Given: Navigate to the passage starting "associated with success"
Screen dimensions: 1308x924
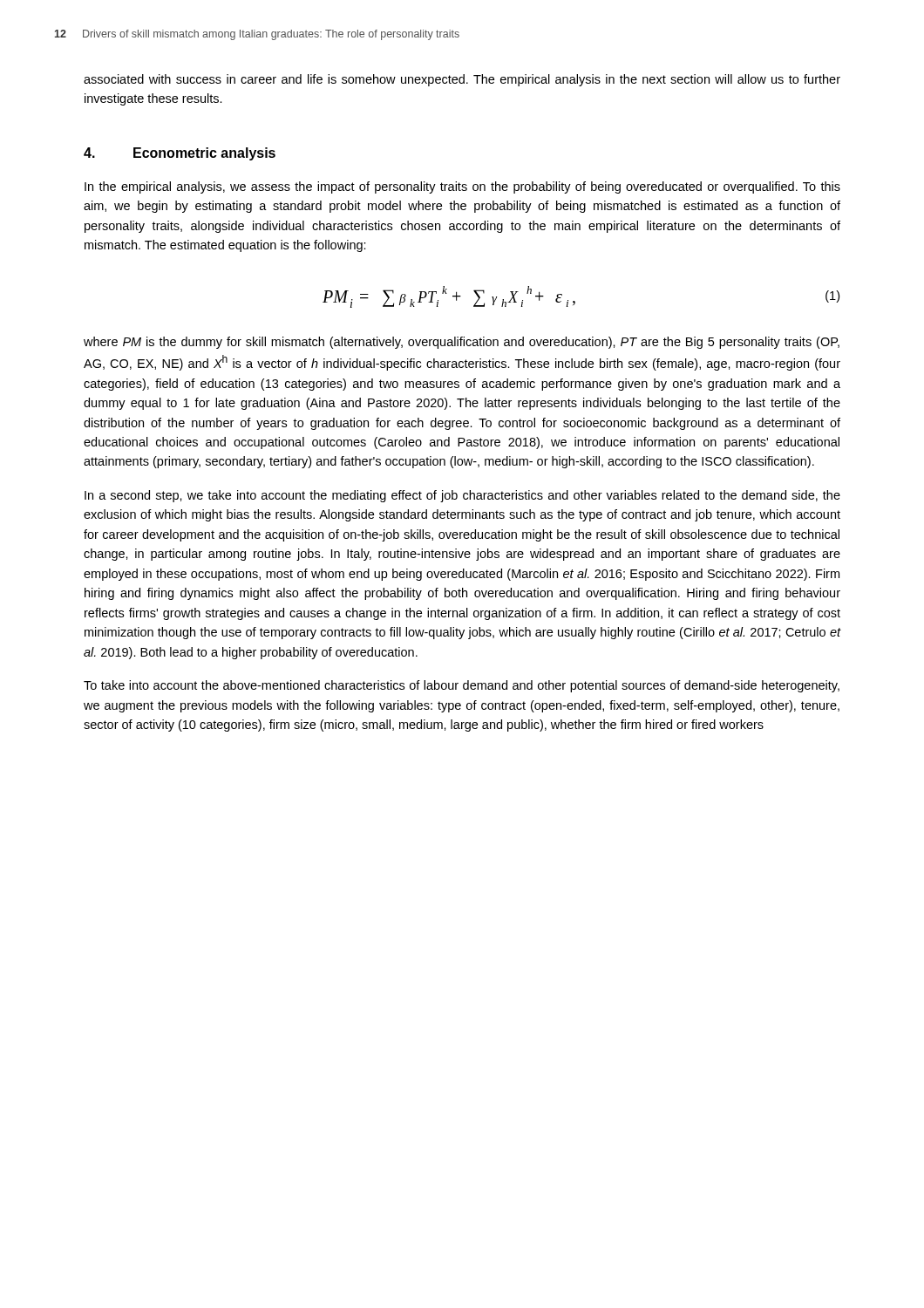Looking at the screenshot, I should tap(462, 89).
